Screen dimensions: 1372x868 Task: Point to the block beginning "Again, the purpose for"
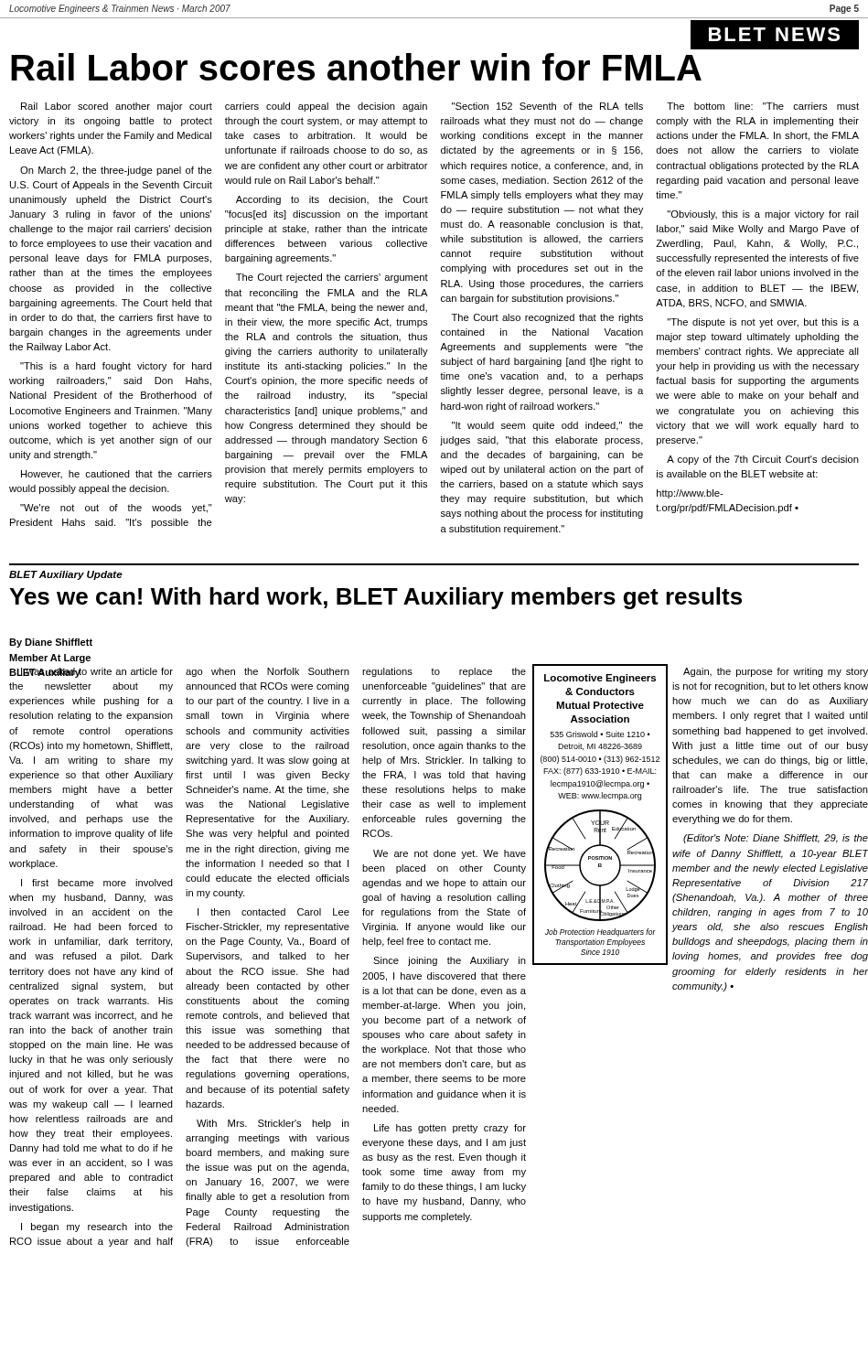(x=770, y=829)
